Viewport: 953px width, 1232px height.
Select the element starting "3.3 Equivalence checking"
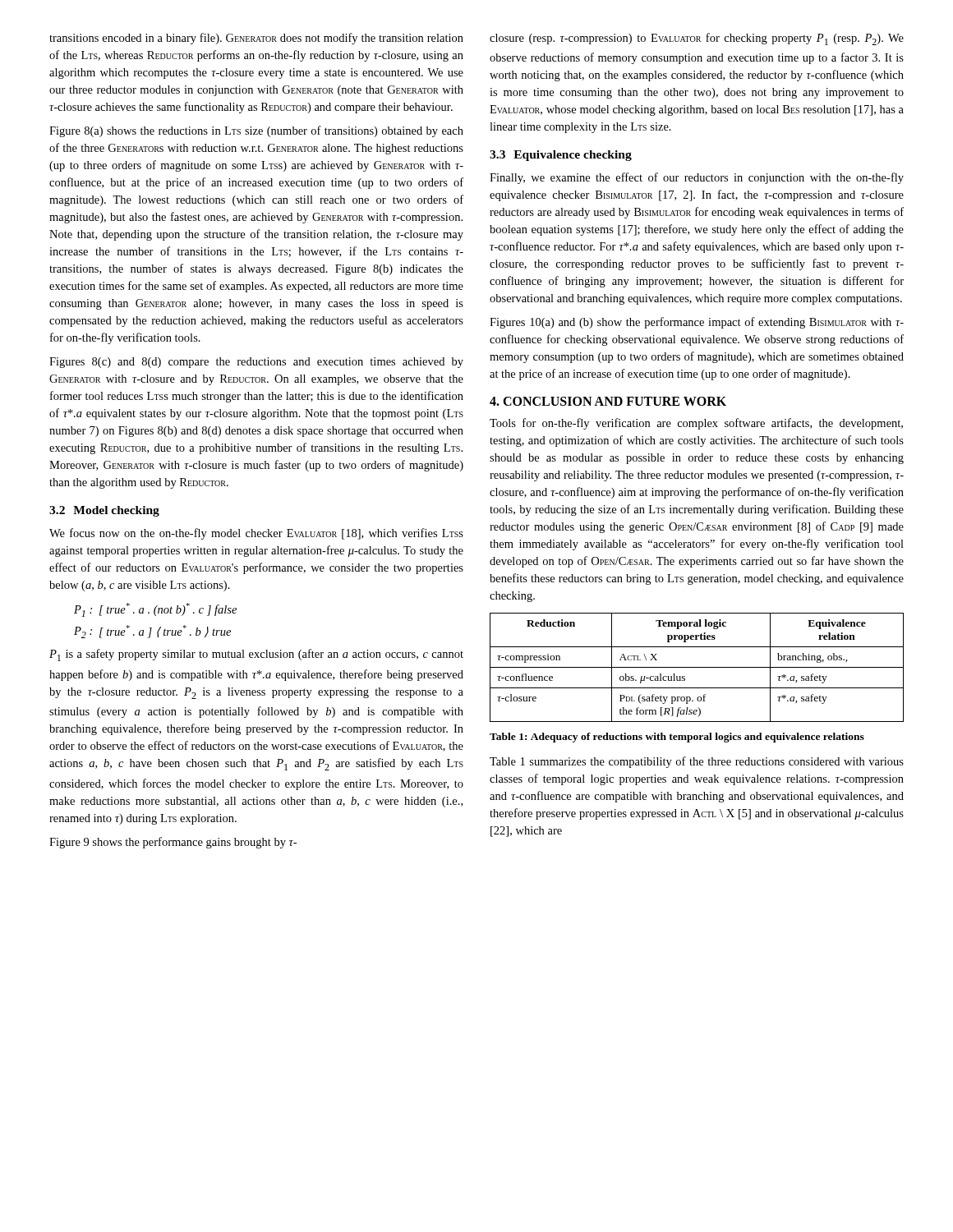point(561,156)
